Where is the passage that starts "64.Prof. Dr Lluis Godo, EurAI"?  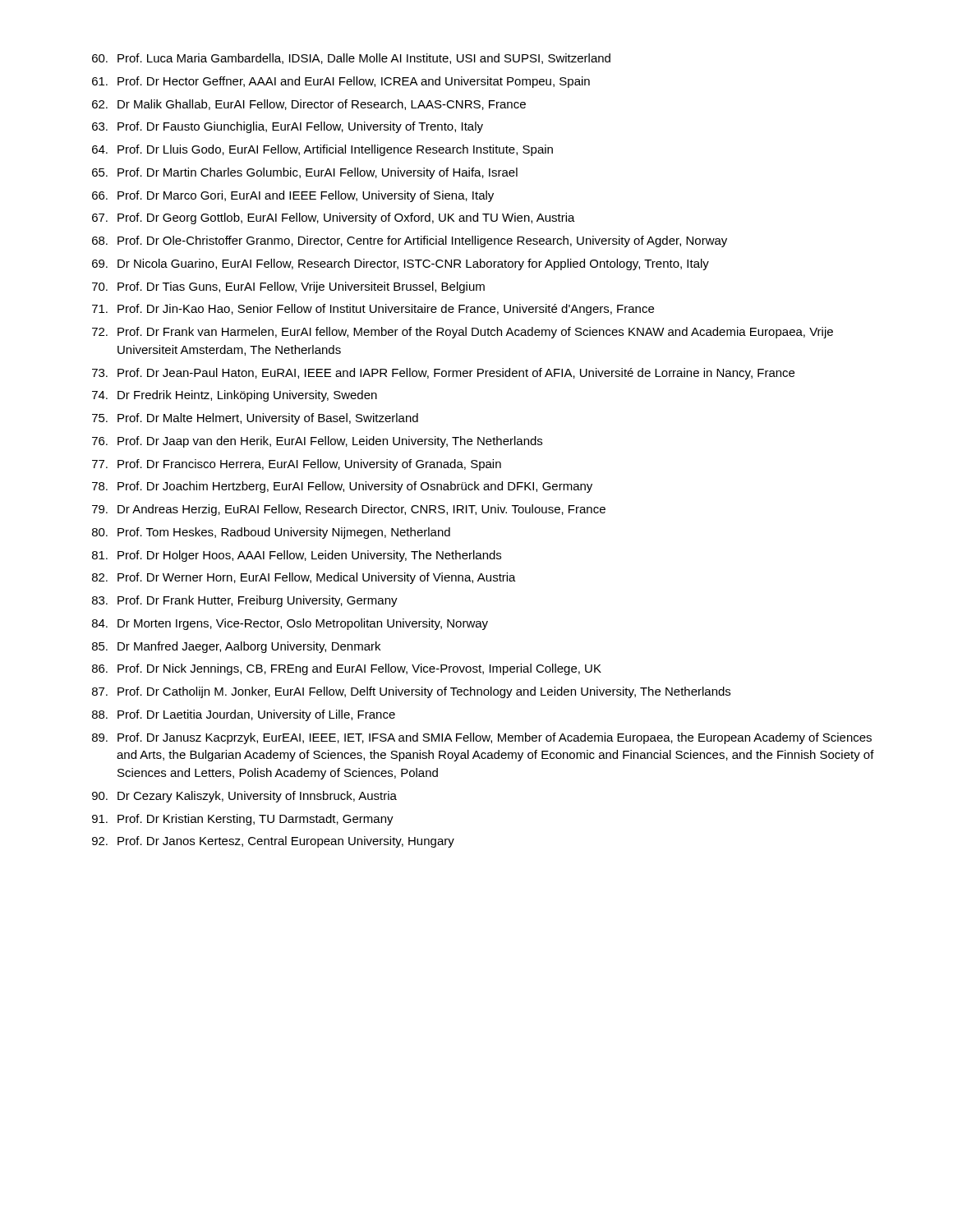coord(476,149)
